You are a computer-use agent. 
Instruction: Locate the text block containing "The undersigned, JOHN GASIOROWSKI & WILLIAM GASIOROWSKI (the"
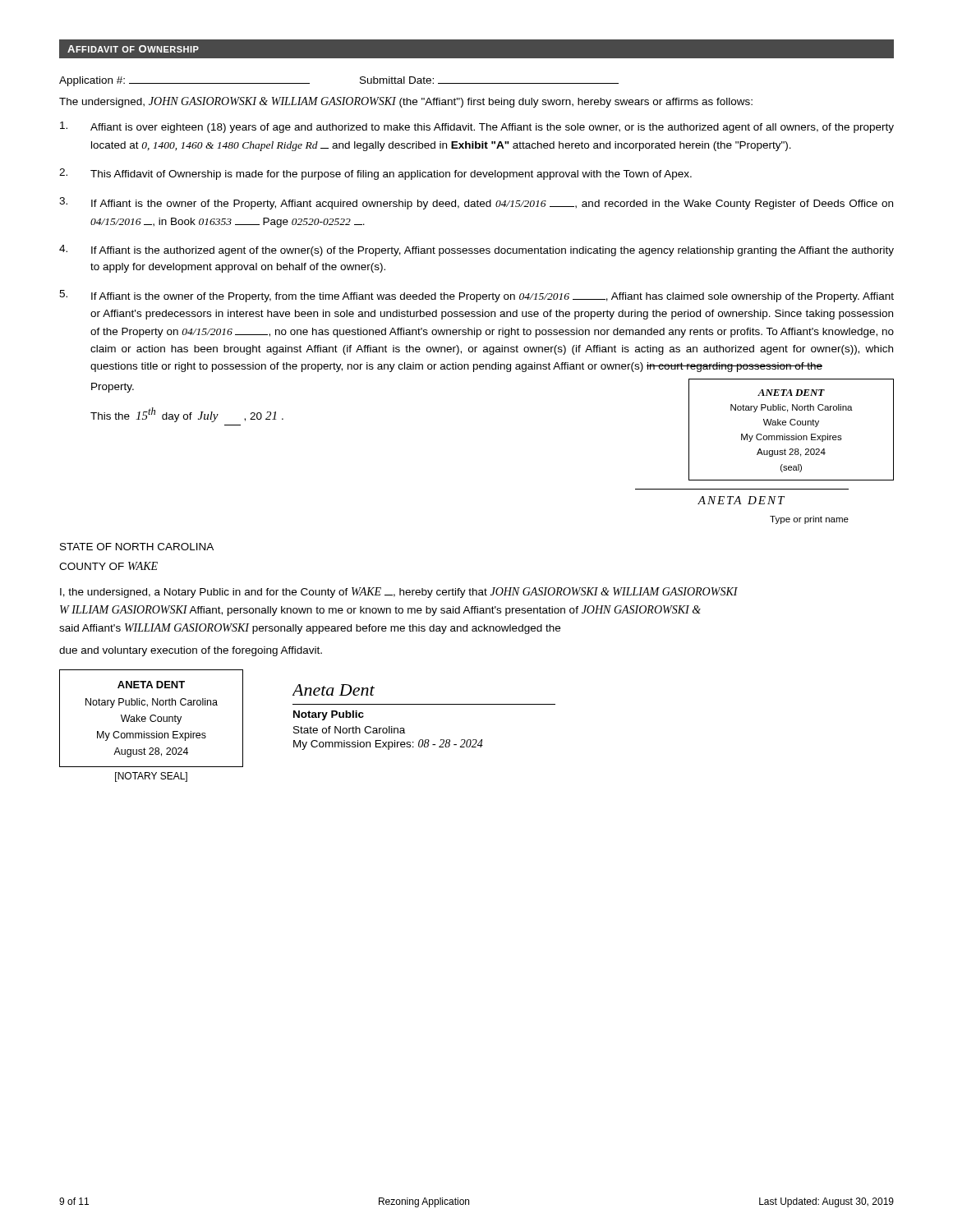point(406,101)
